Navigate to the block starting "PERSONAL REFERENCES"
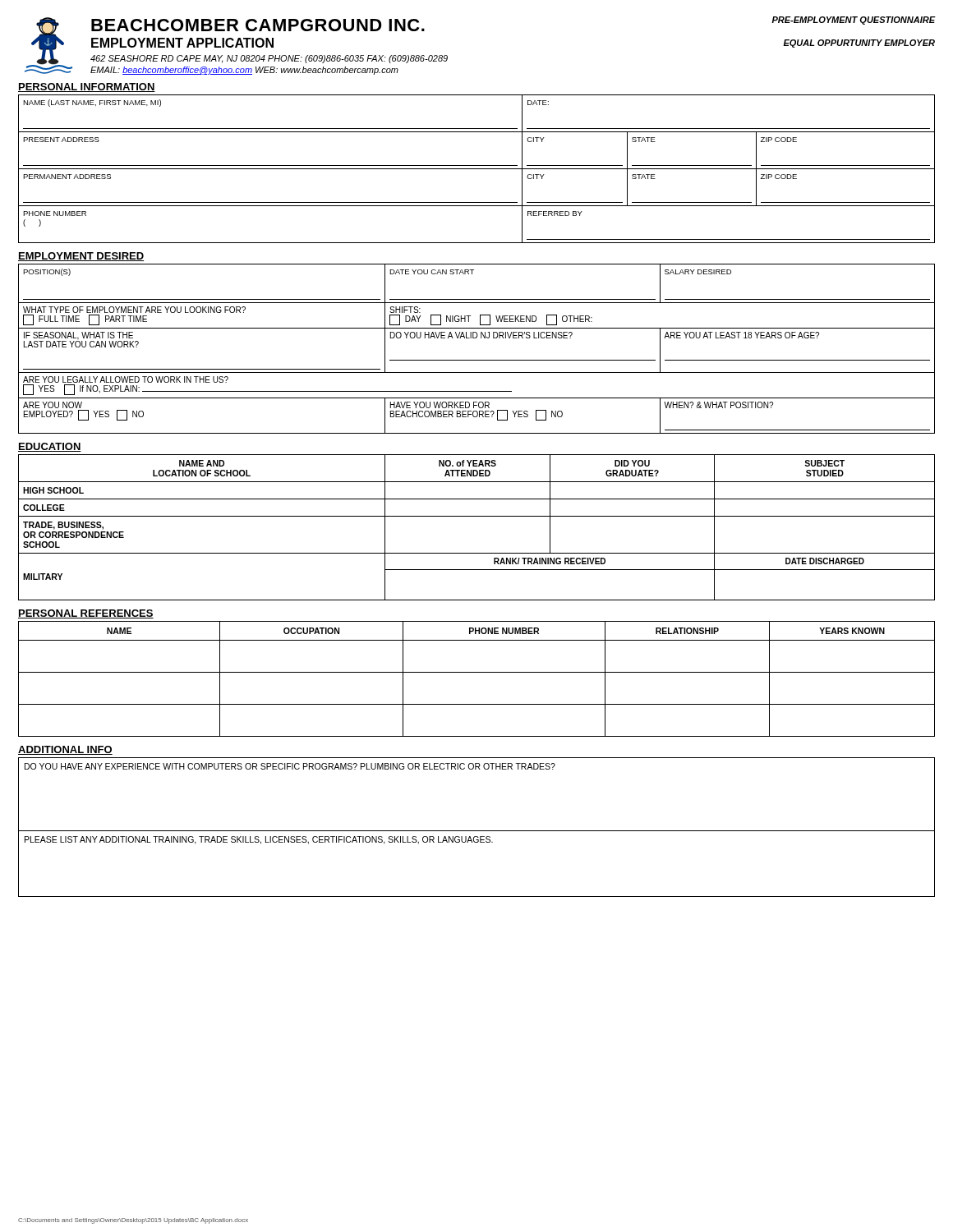Screen dimensions: 1232x953 (x=86, y=613)
